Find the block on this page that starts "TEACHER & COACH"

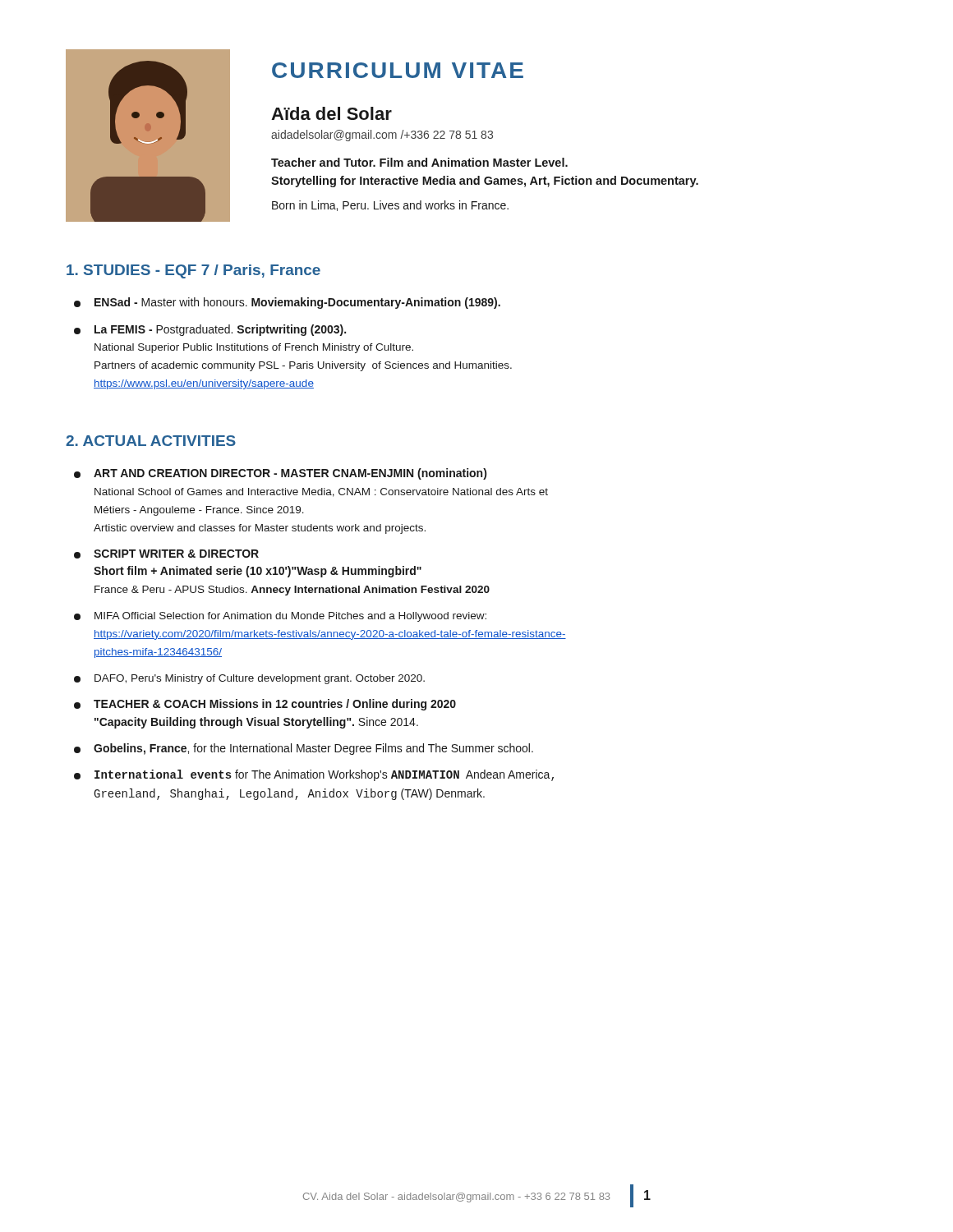tap(265, 705)
